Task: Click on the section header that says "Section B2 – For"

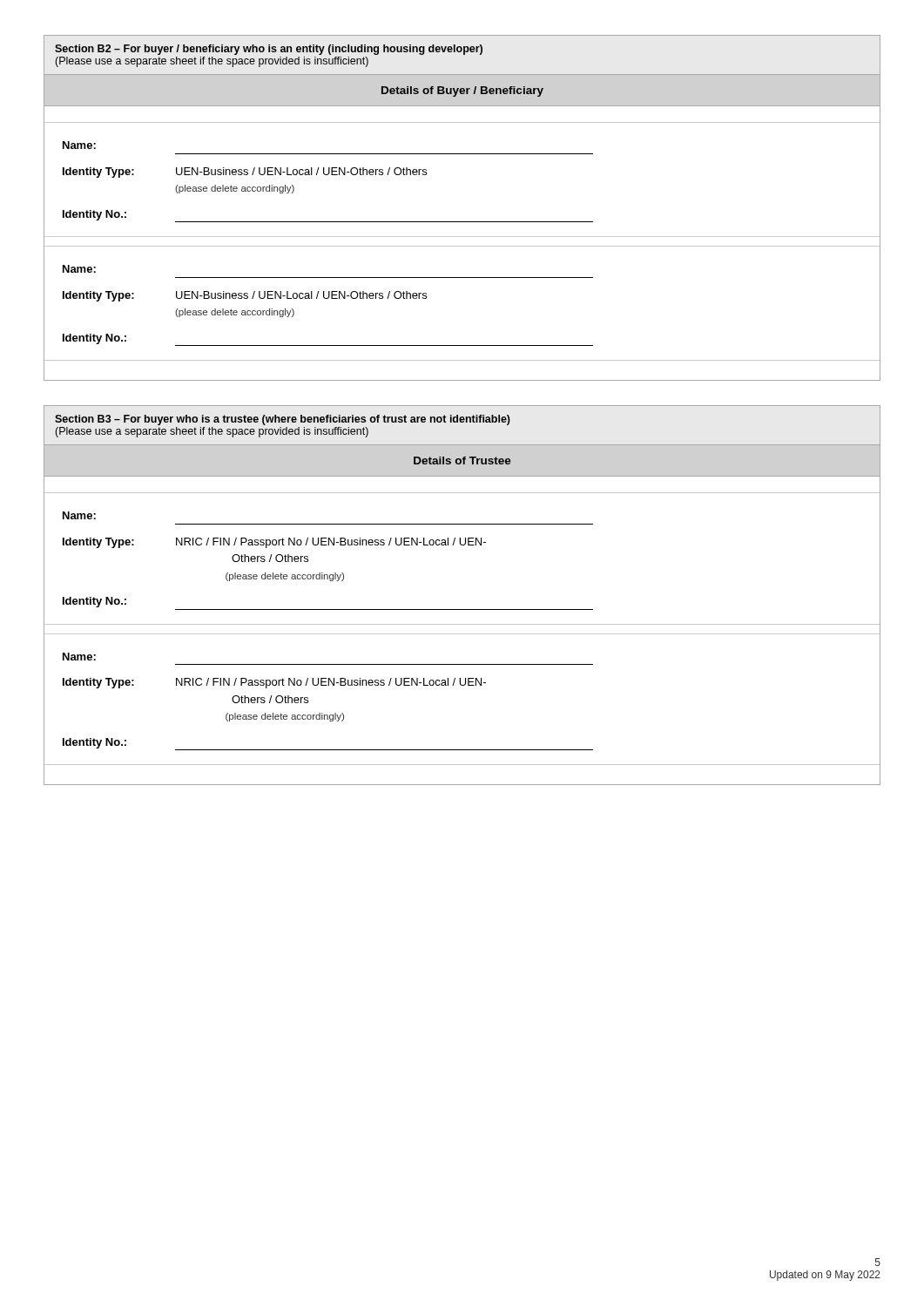Action: pyautogui.click(x=269, y=55)
